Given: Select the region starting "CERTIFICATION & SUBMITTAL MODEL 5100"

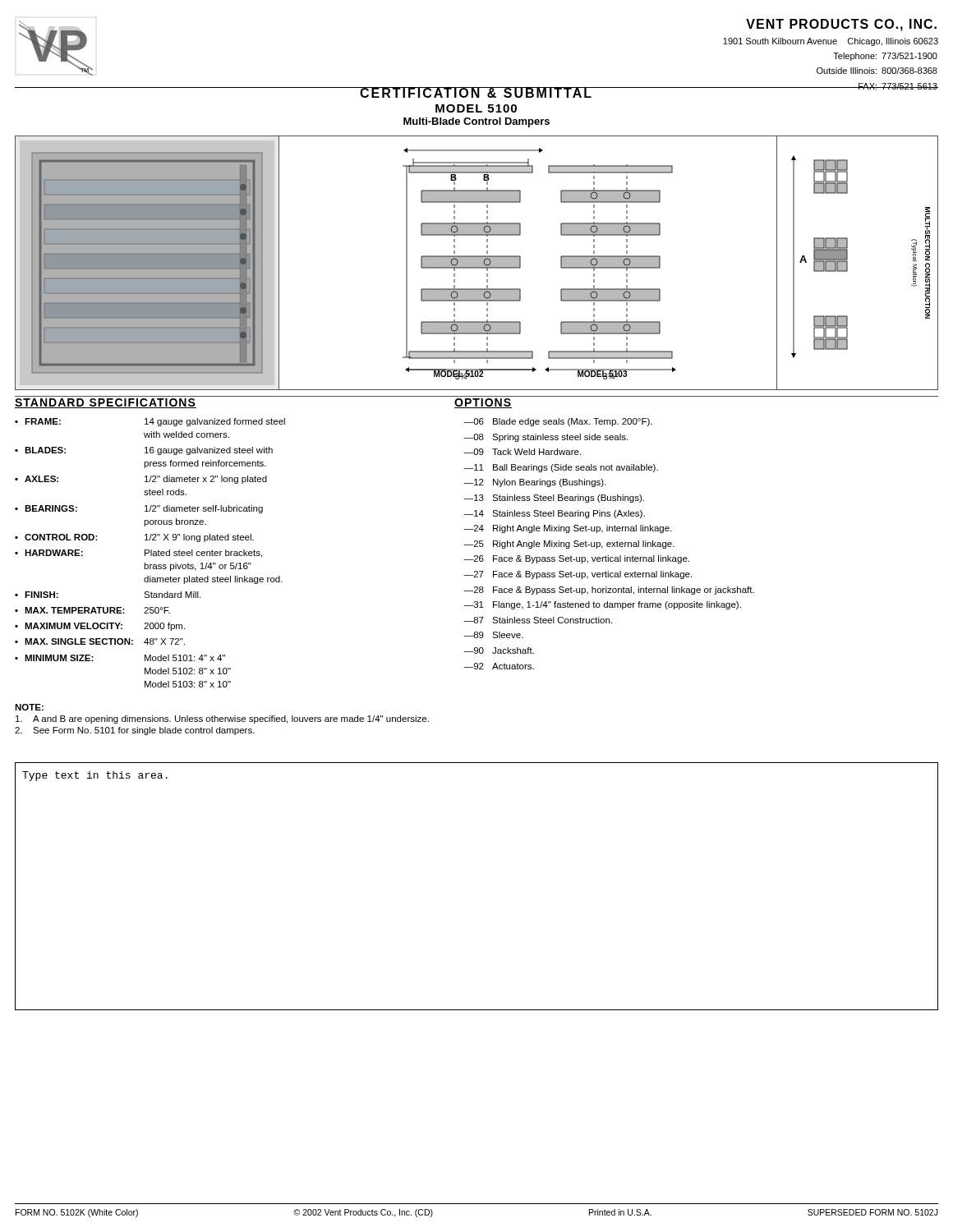Looking at the screenshot, I should [476, 107].
